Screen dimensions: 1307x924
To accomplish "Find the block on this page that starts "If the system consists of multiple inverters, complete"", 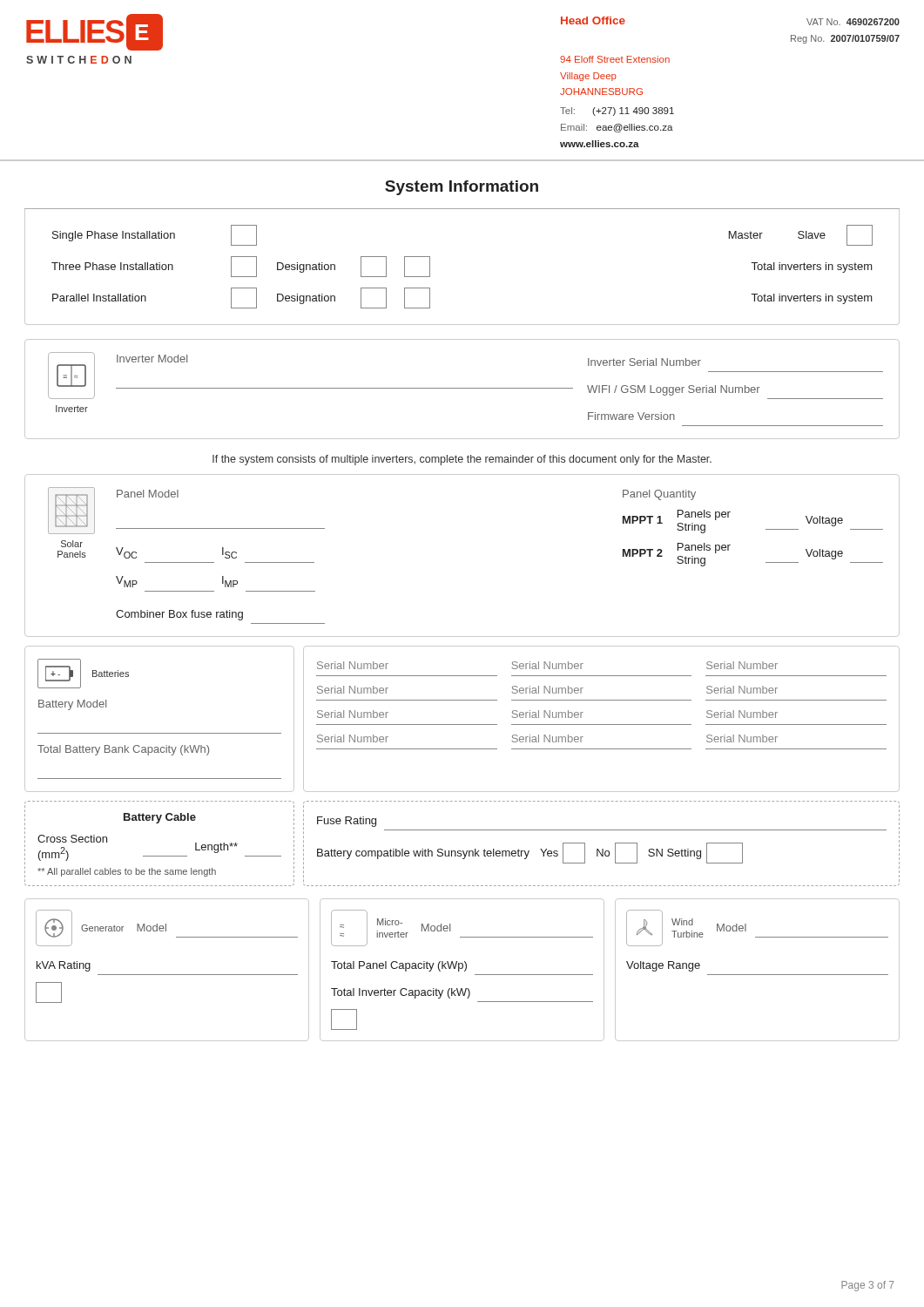I will pyautogui.click(x=462, y=459).
